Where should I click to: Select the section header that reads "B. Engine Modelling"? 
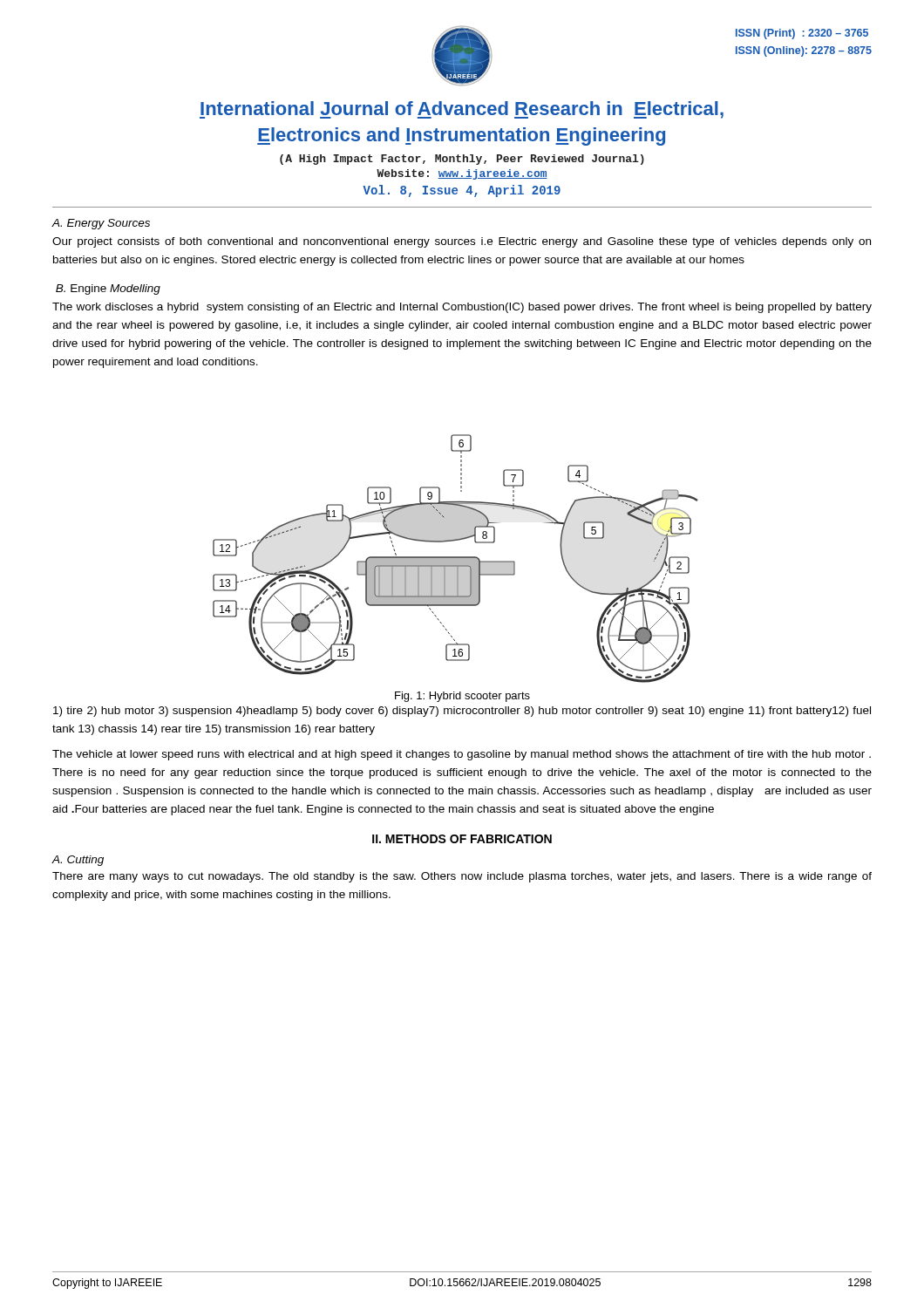[106, 288]
